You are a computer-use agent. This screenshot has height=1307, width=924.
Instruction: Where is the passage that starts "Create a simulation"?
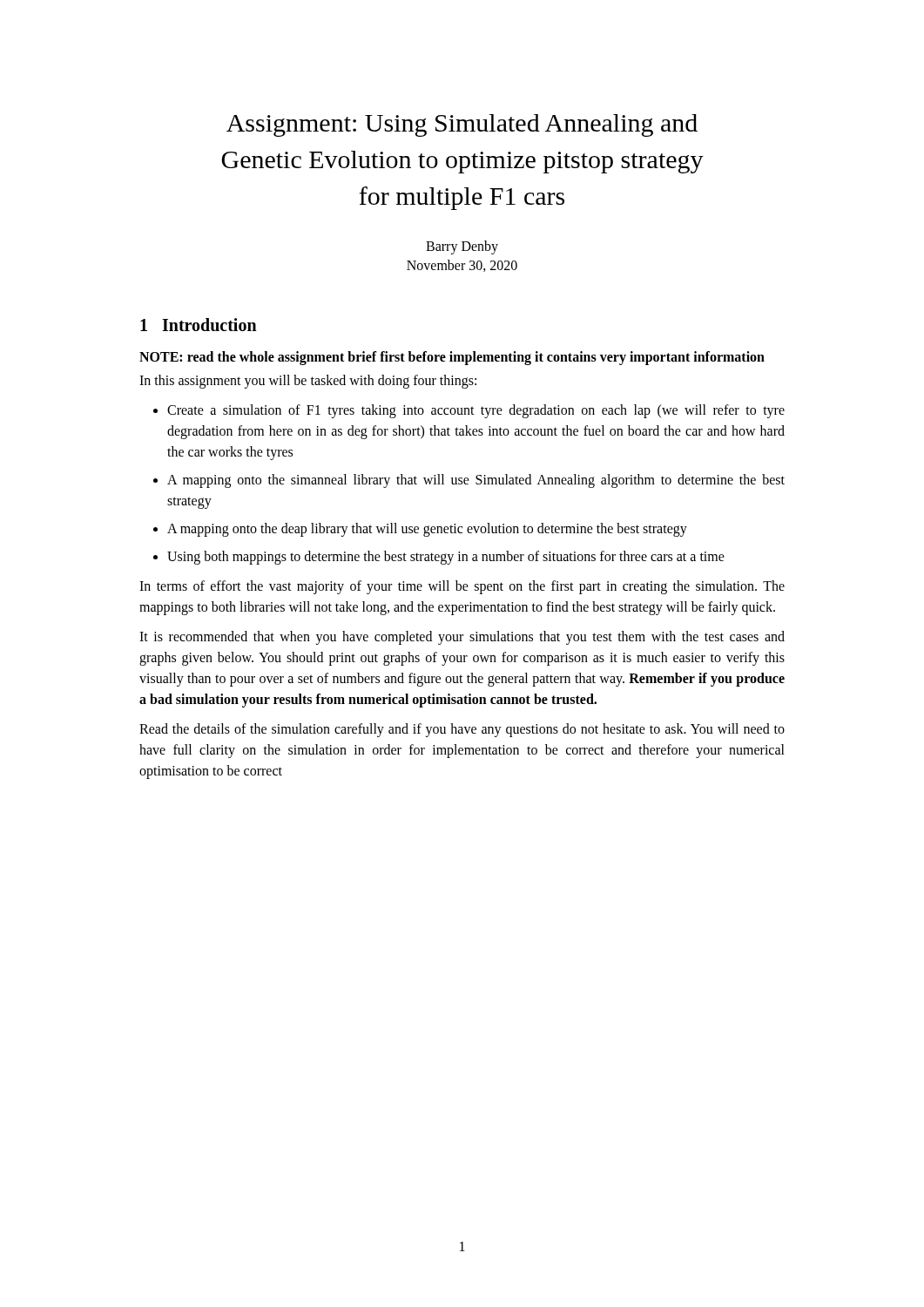(x=476, y=431)
